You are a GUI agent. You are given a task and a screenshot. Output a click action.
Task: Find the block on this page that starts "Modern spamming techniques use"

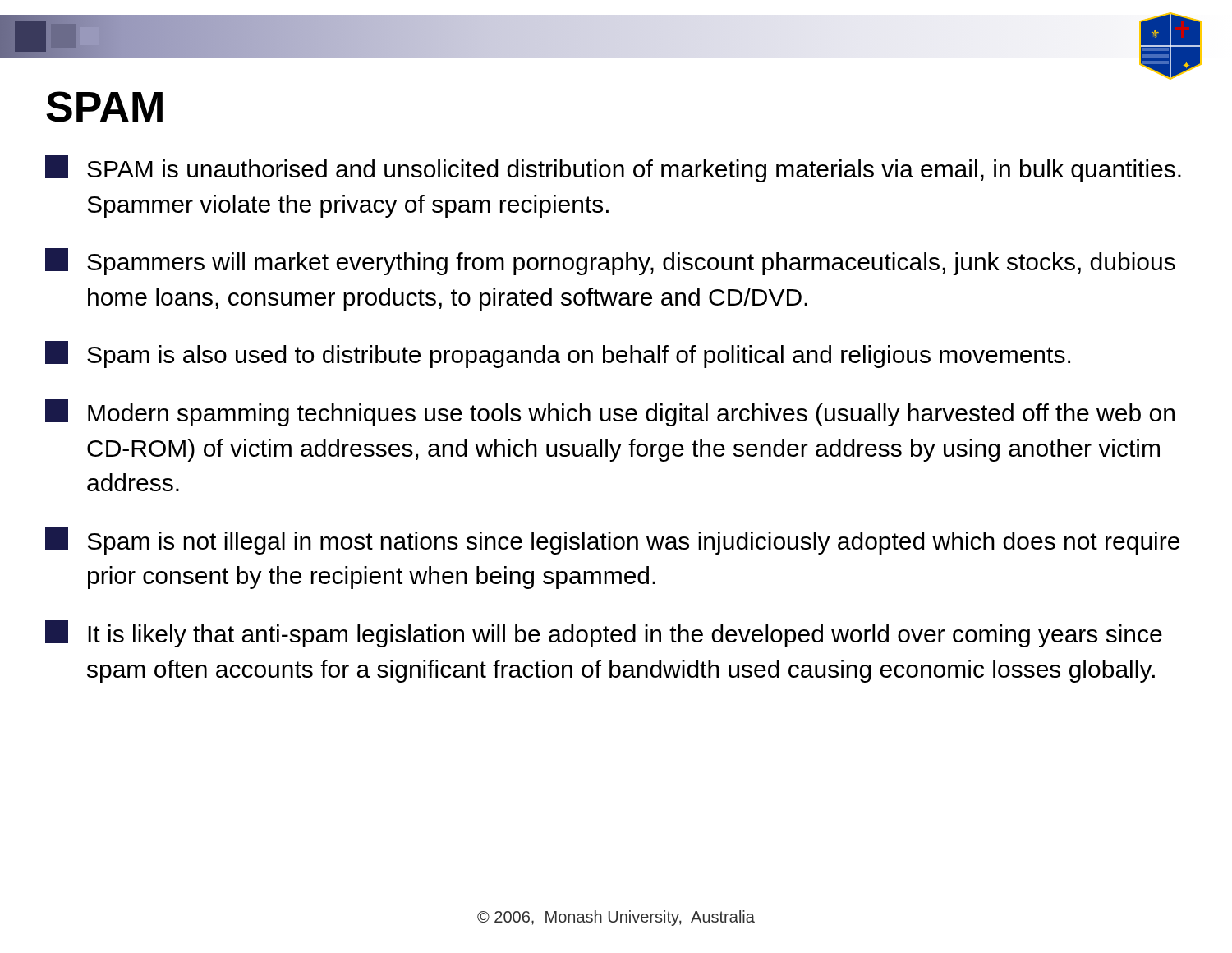(616, 448)
